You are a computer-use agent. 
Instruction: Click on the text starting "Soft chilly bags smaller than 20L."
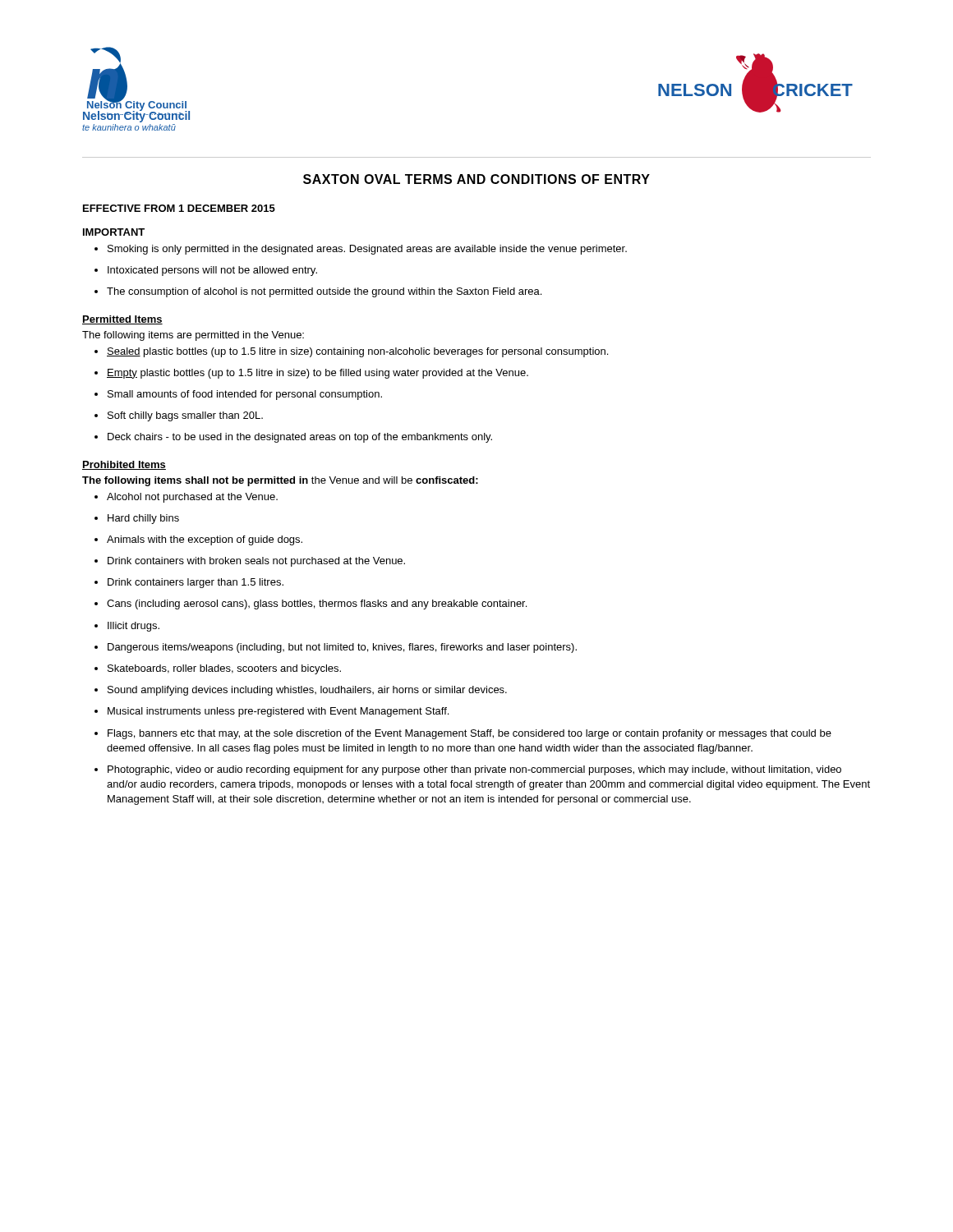[185, 415]
